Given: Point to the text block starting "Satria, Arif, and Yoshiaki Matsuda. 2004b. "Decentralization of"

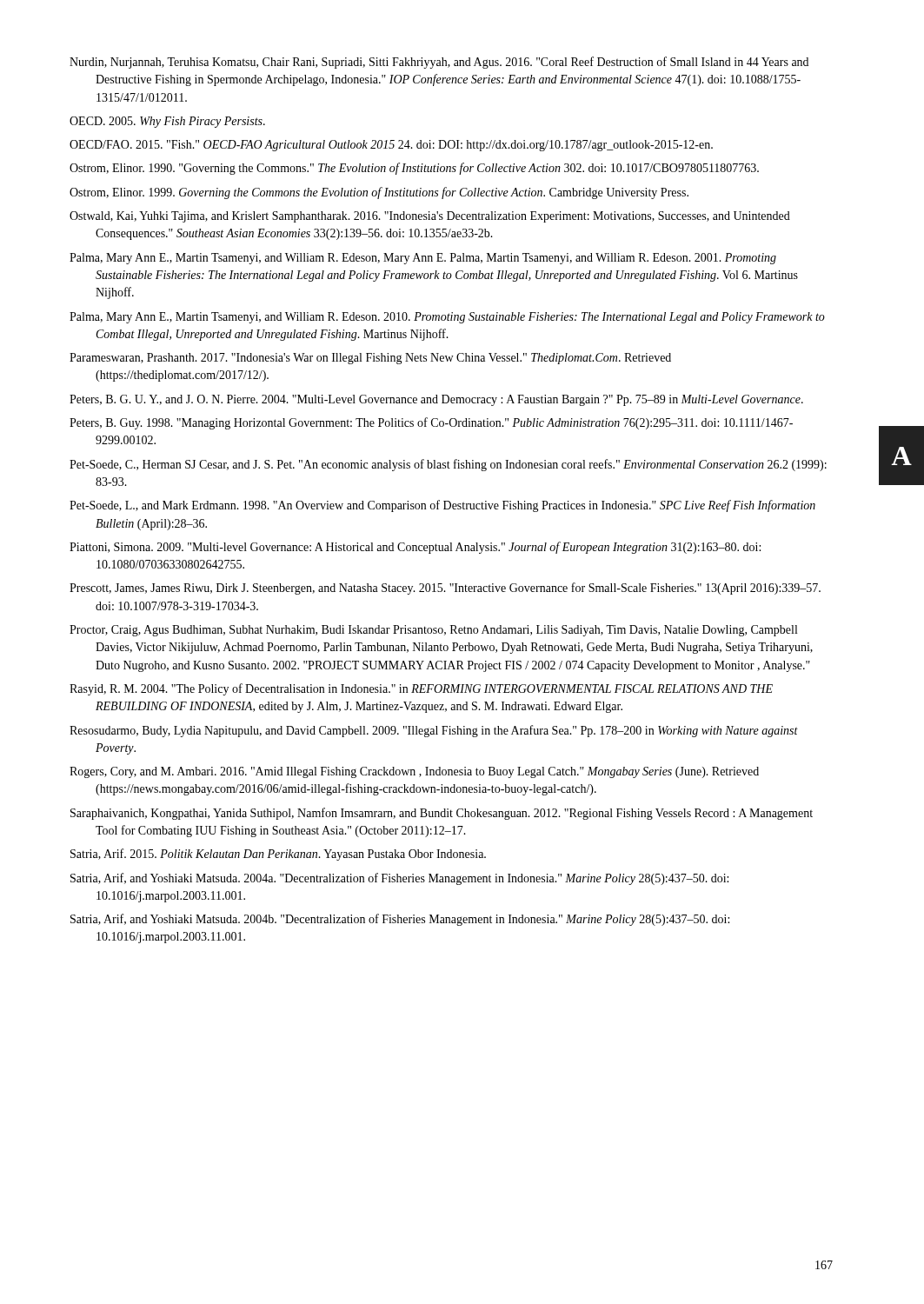Looking at the screenshot, I should click(400, 928).
